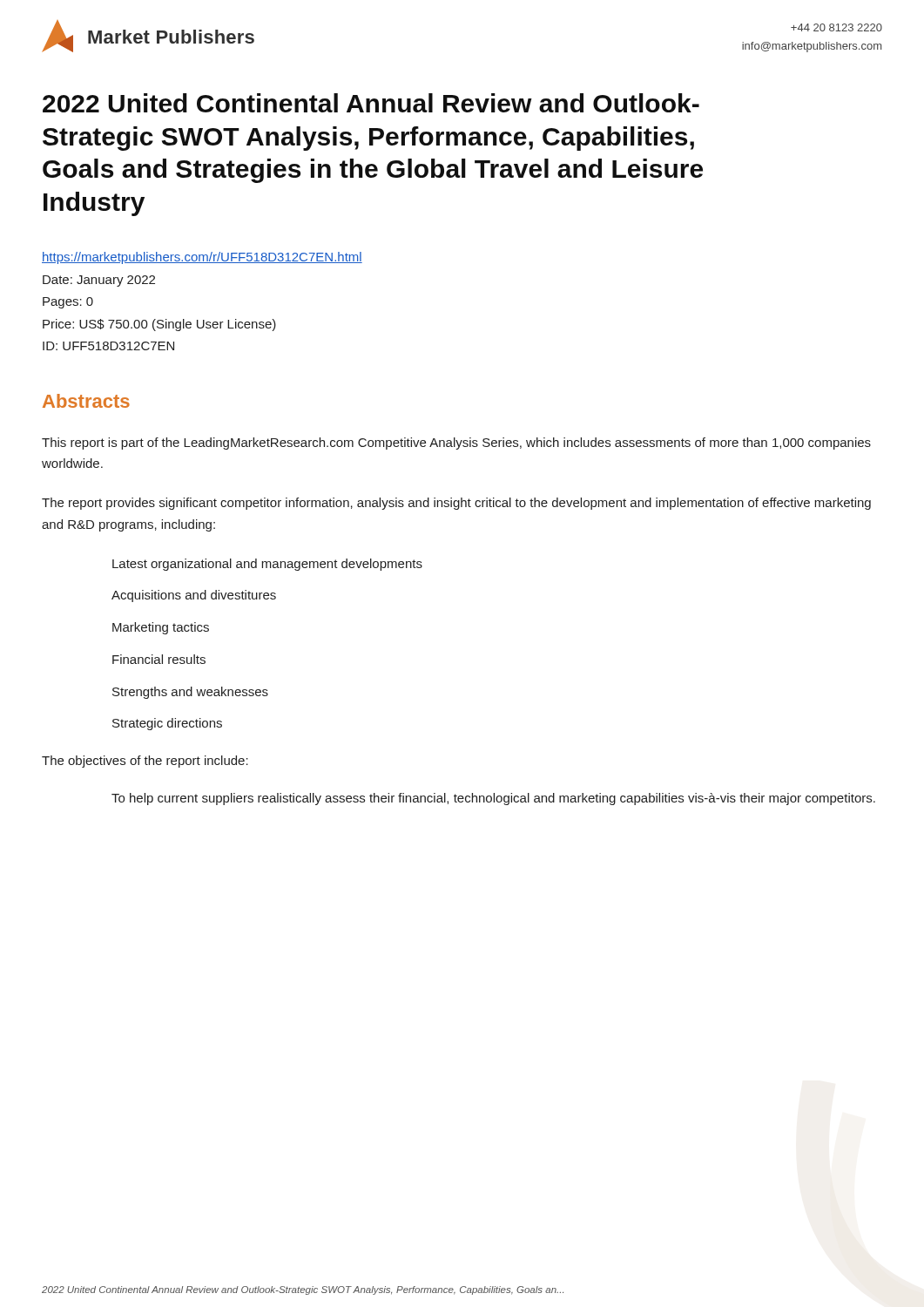Locate the list item with the text "Latest organizational and management"

[x=267, y=563]
